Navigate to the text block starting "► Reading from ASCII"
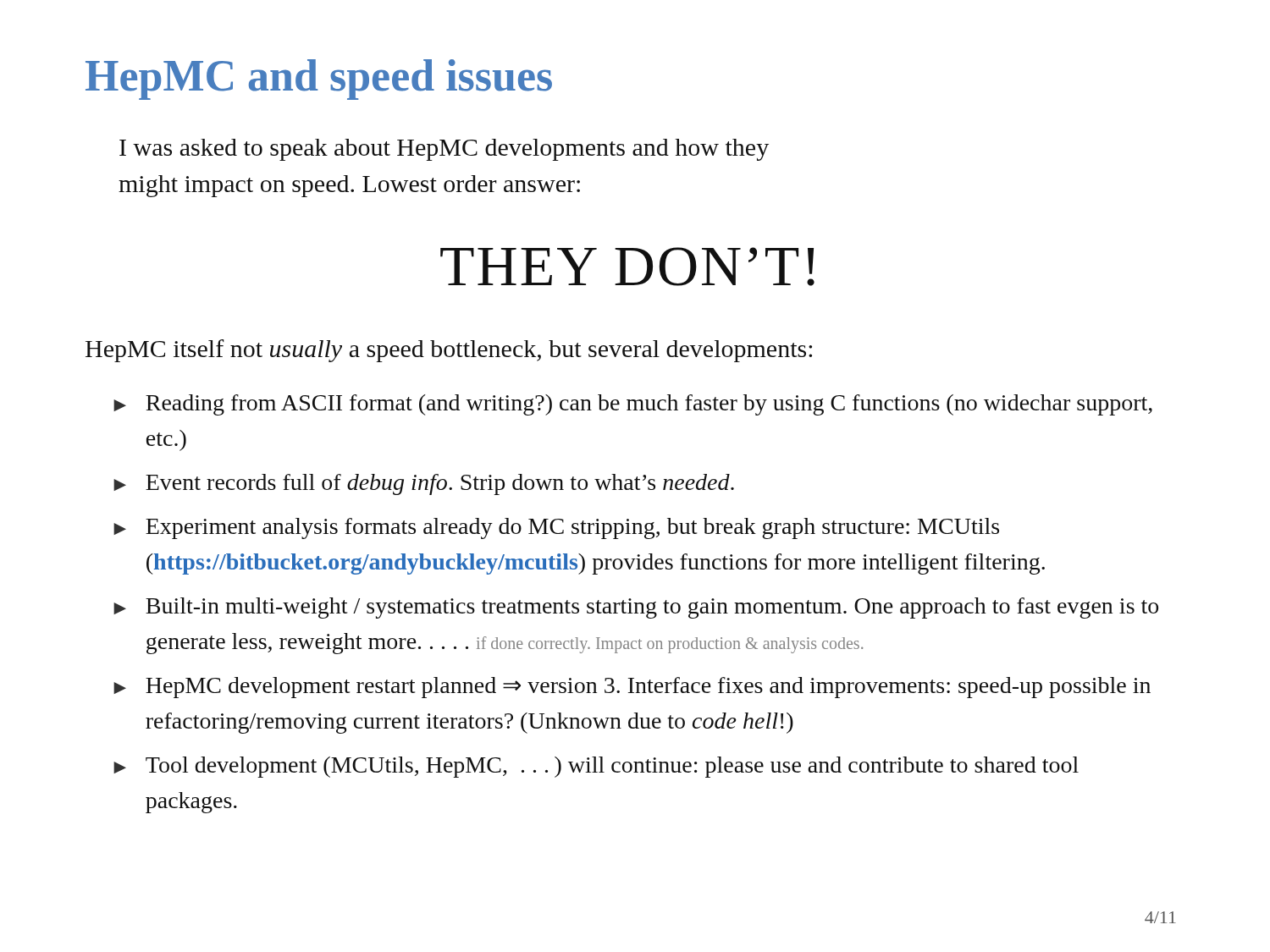 coord(644,421)
